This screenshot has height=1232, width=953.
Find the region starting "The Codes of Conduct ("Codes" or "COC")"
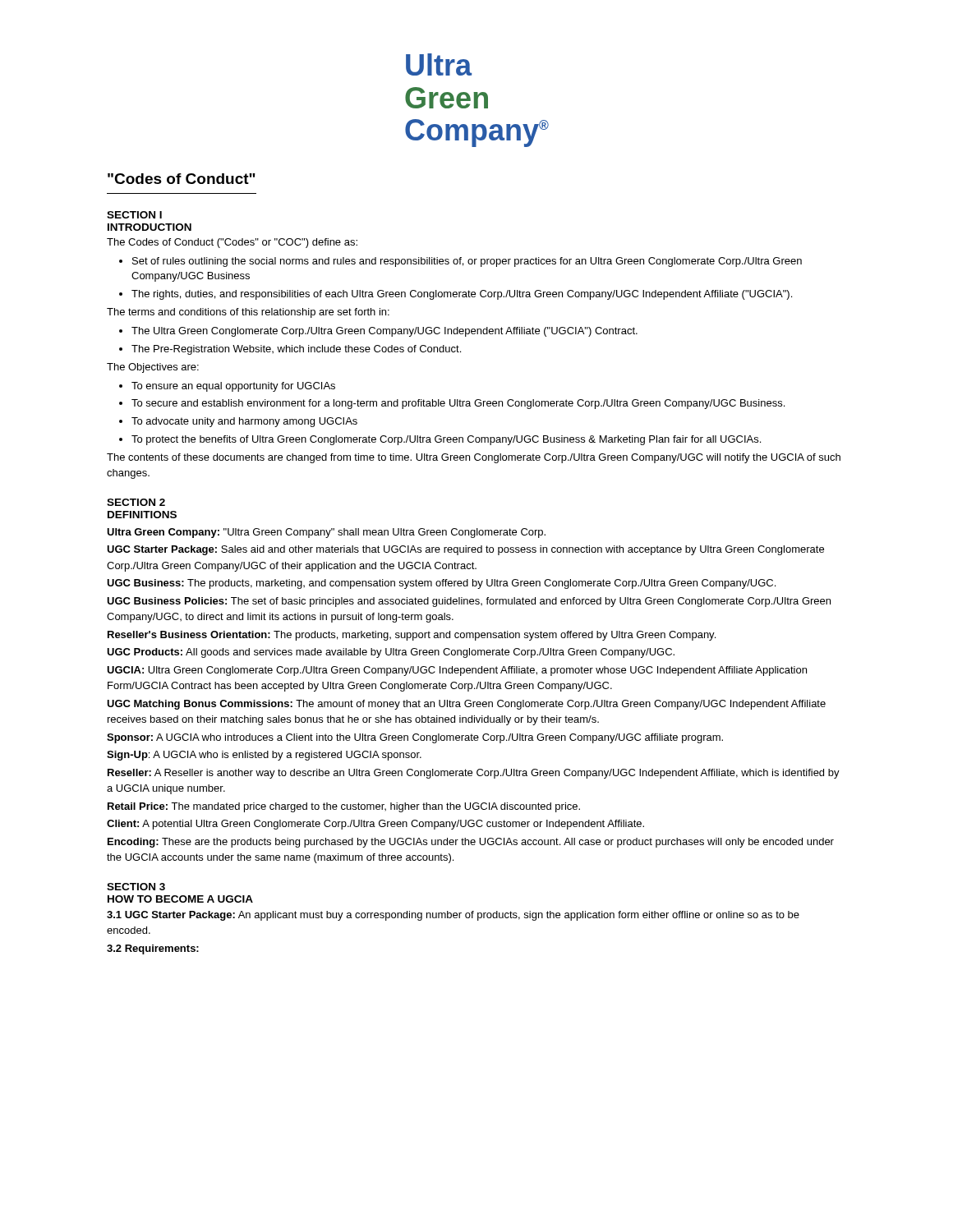[x=233, y=242]
